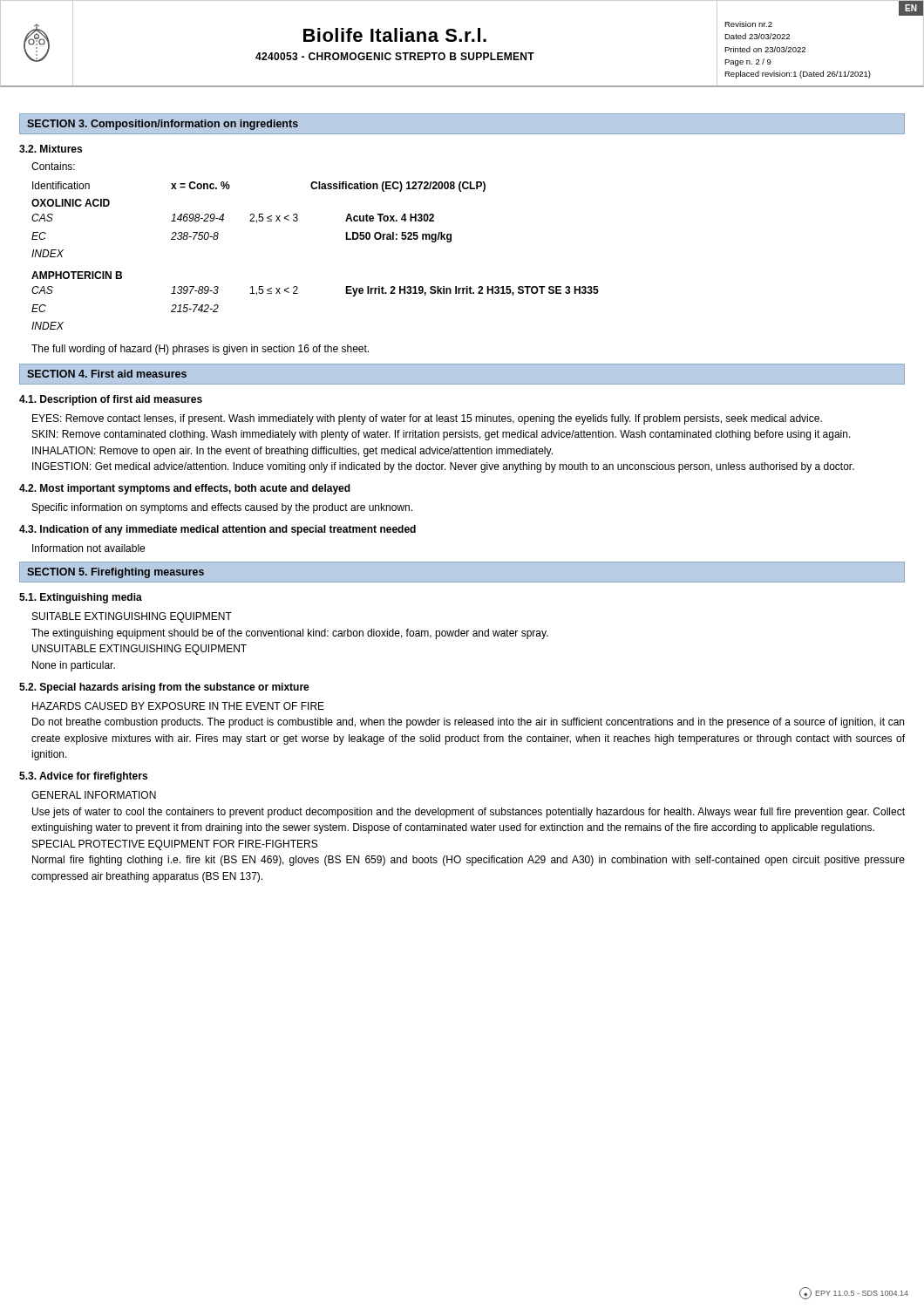Locate the table with the text "Identification x = Conc."

click(462, 258)
